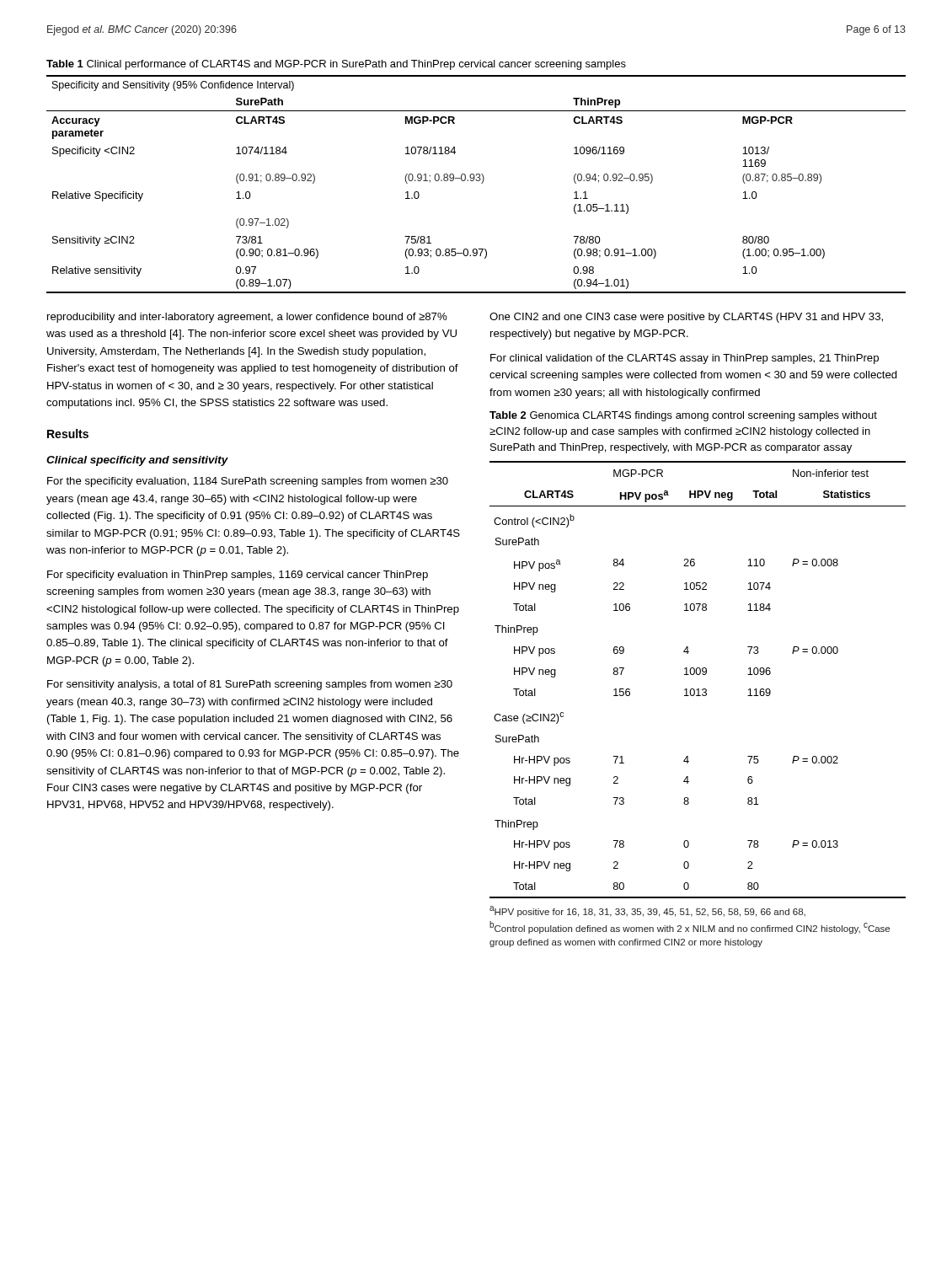952x1264 pixels.
Task: Find the table that mentions "Relative sensitivity"
Action: pyautogui.click(x=476, y=184)
